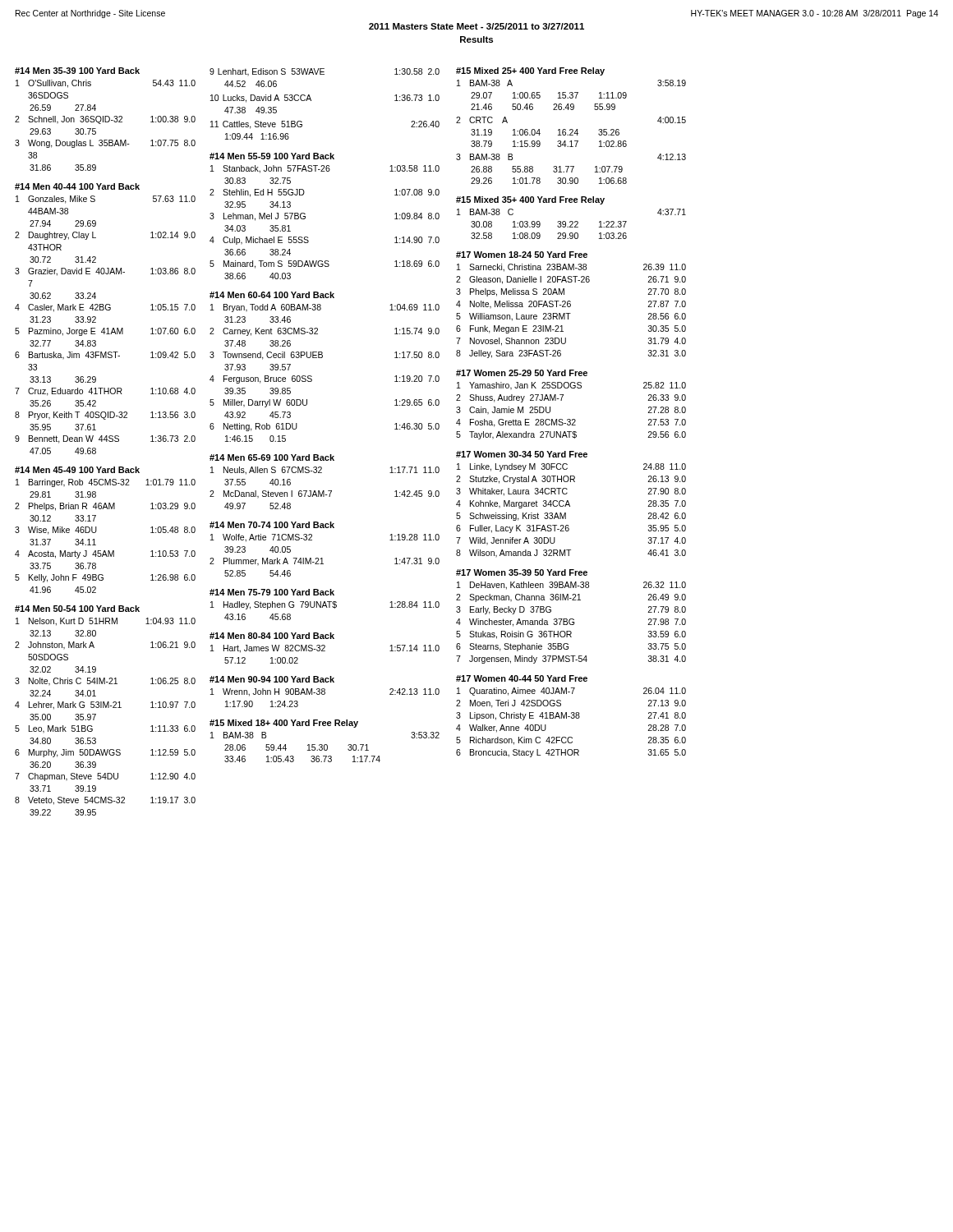Locate the table with the text "1DeHaven, Kathleen 39BAM-3826.32 11.0 2Speckman,"
The width and height of the screenshot is (953, 1232).
point(571,622)
